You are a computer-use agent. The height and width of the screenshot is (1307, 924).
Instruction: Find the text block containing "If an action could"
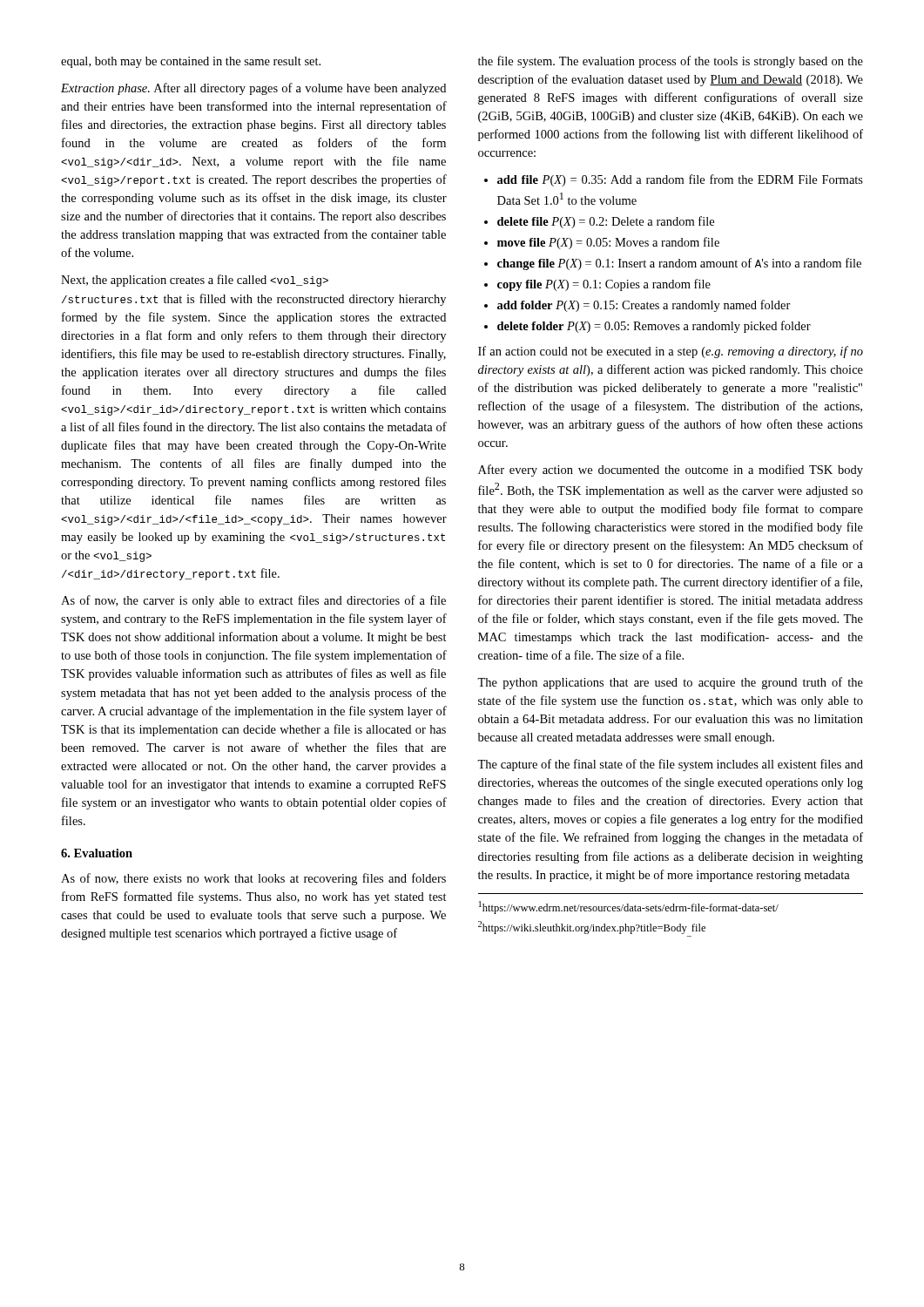point(670,398)
